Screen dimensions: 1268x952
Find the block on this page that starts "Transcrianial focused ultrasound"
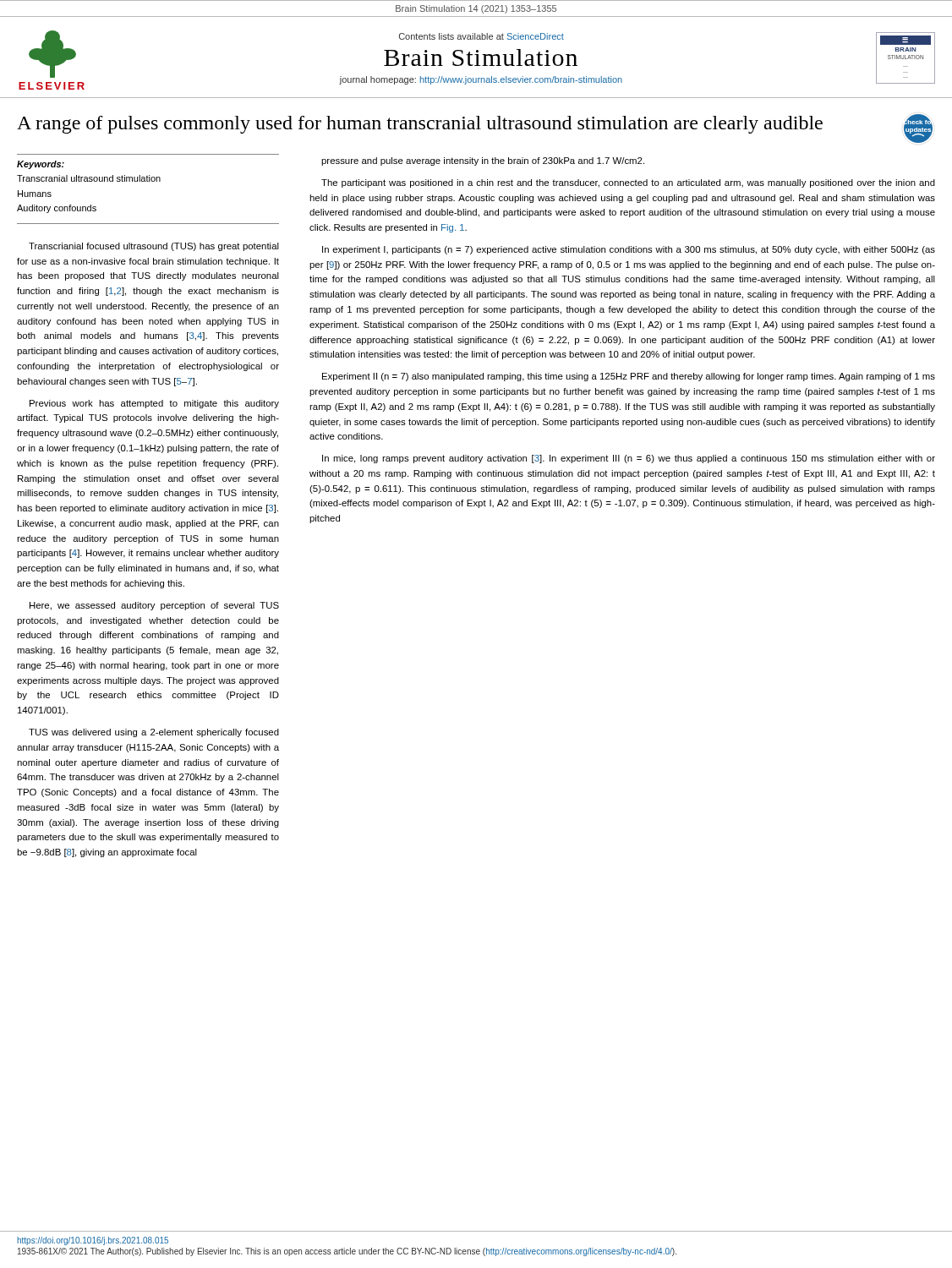click(148, 550)
